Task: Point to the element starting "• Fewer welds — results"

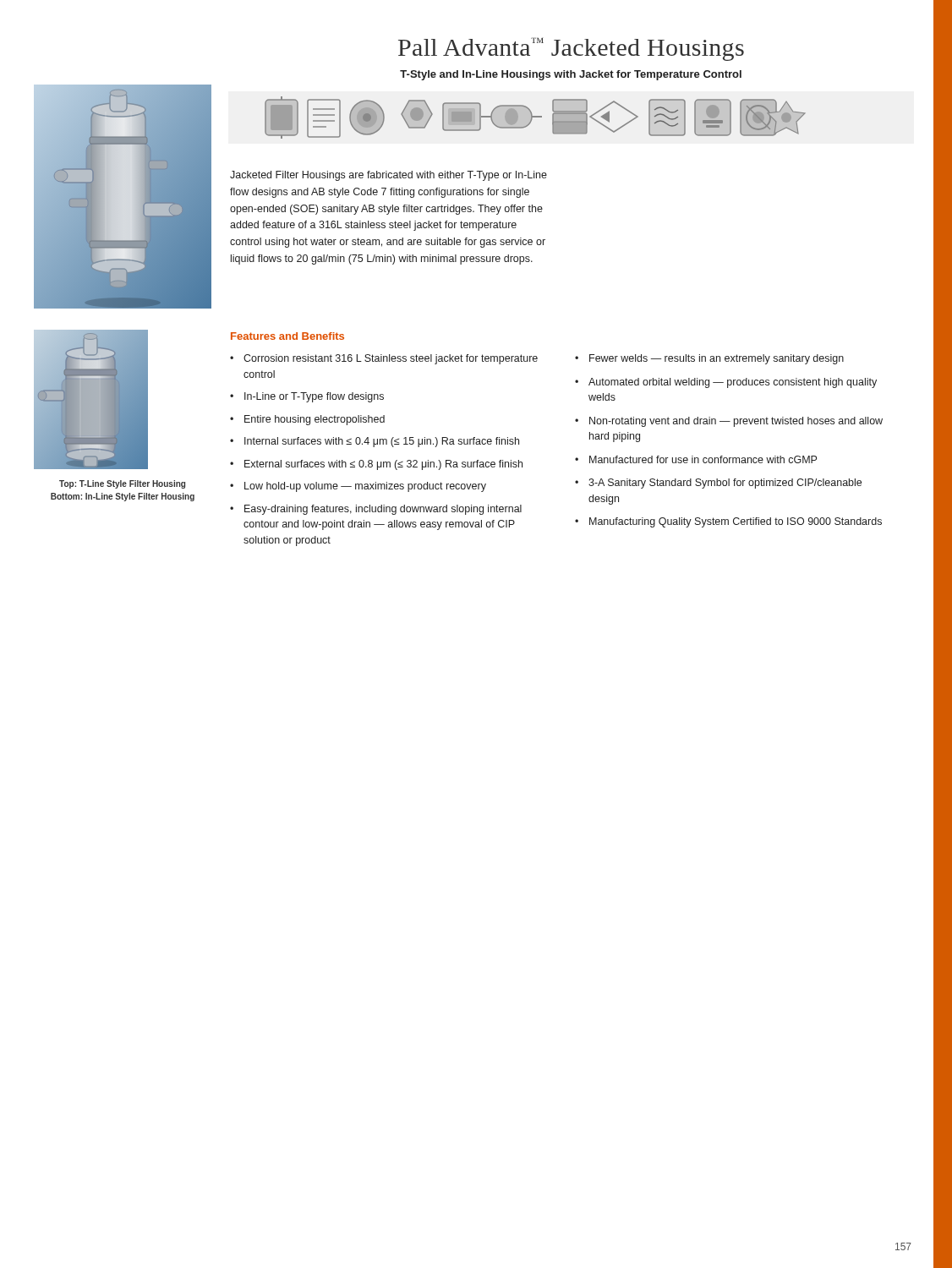Action: 709,359
